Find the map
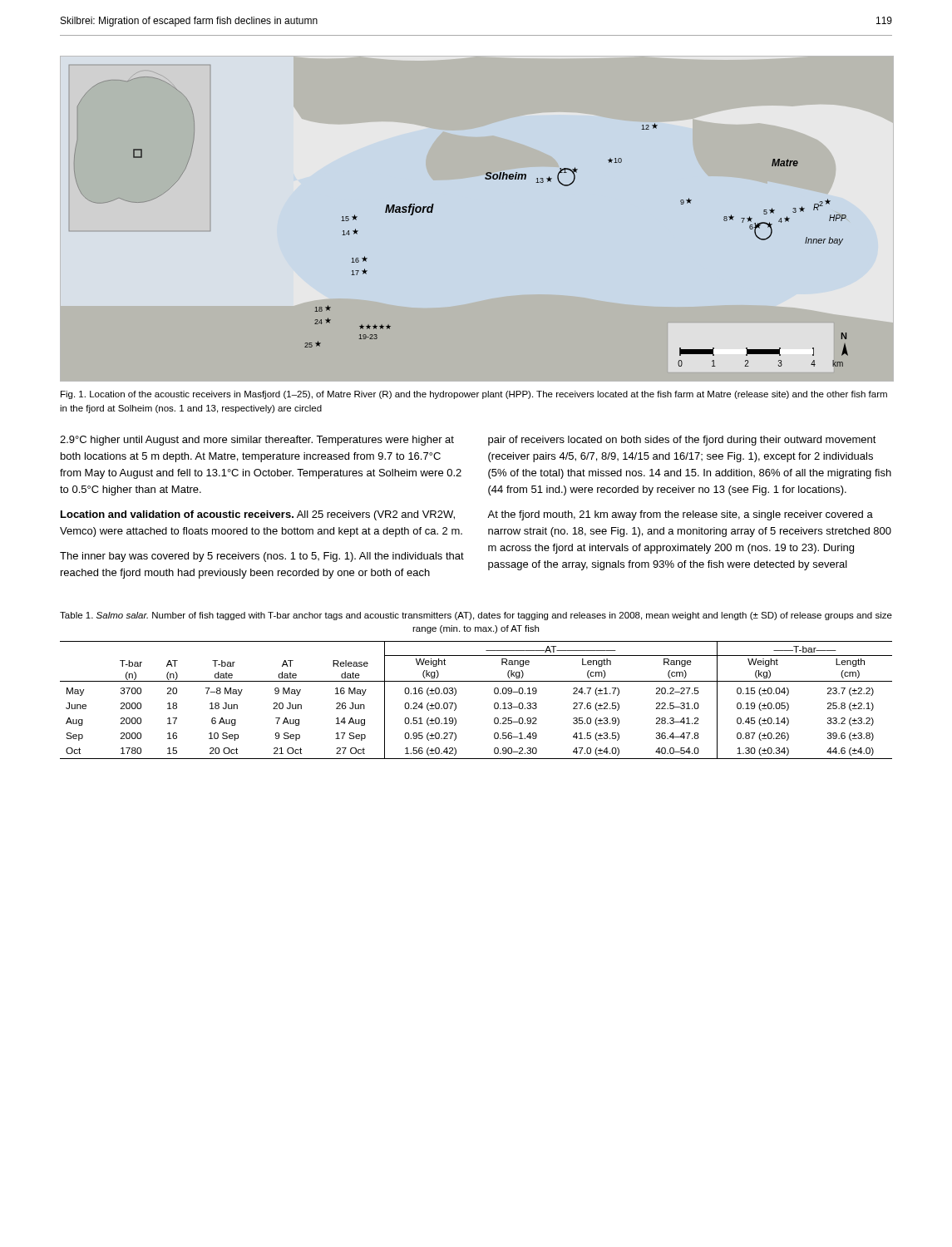The width and height of the screenshot is (952, 1247). click(477, 219)
